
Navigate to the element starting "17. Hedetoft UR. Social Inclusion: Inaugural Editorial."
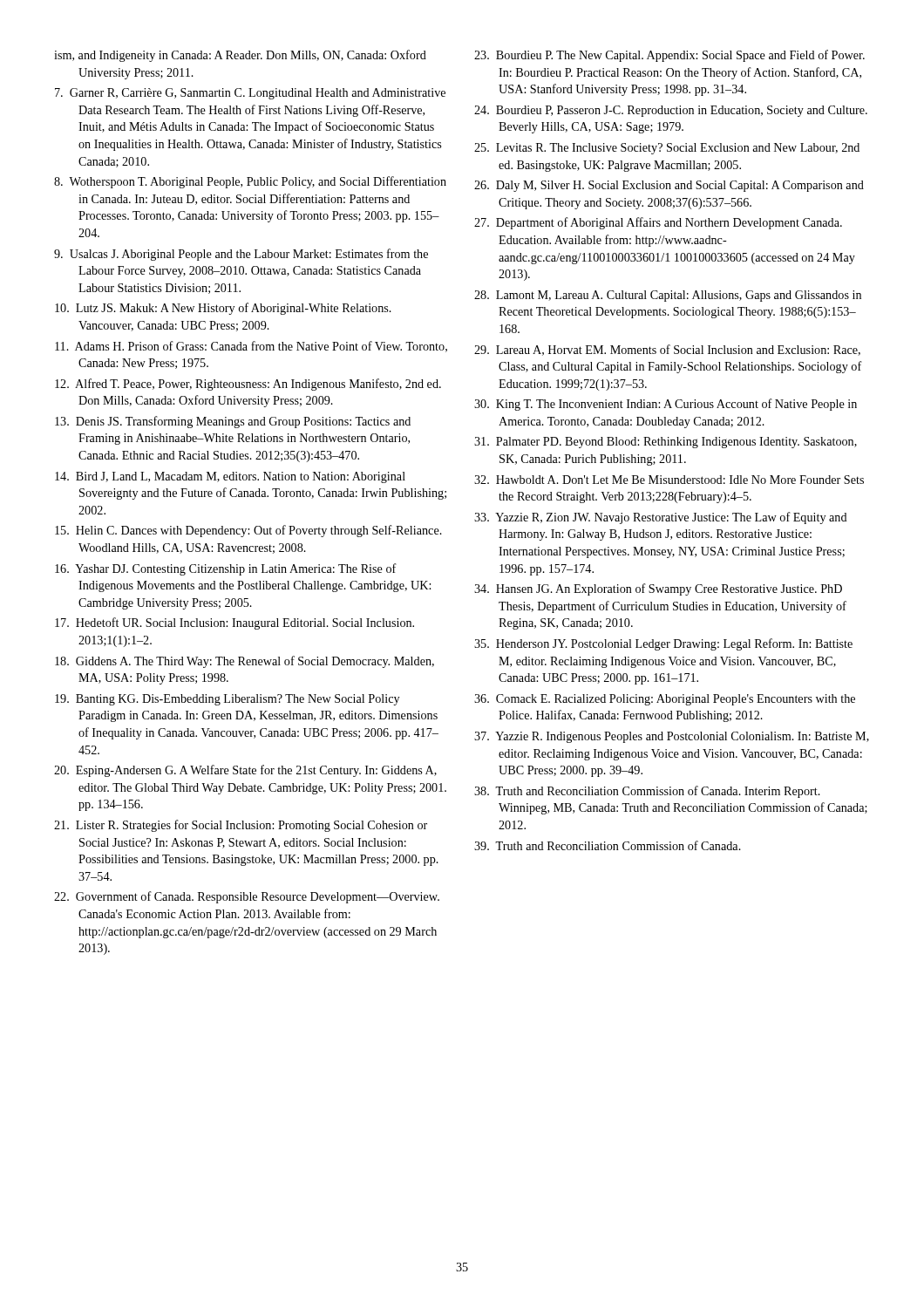(x=235, y=632)
